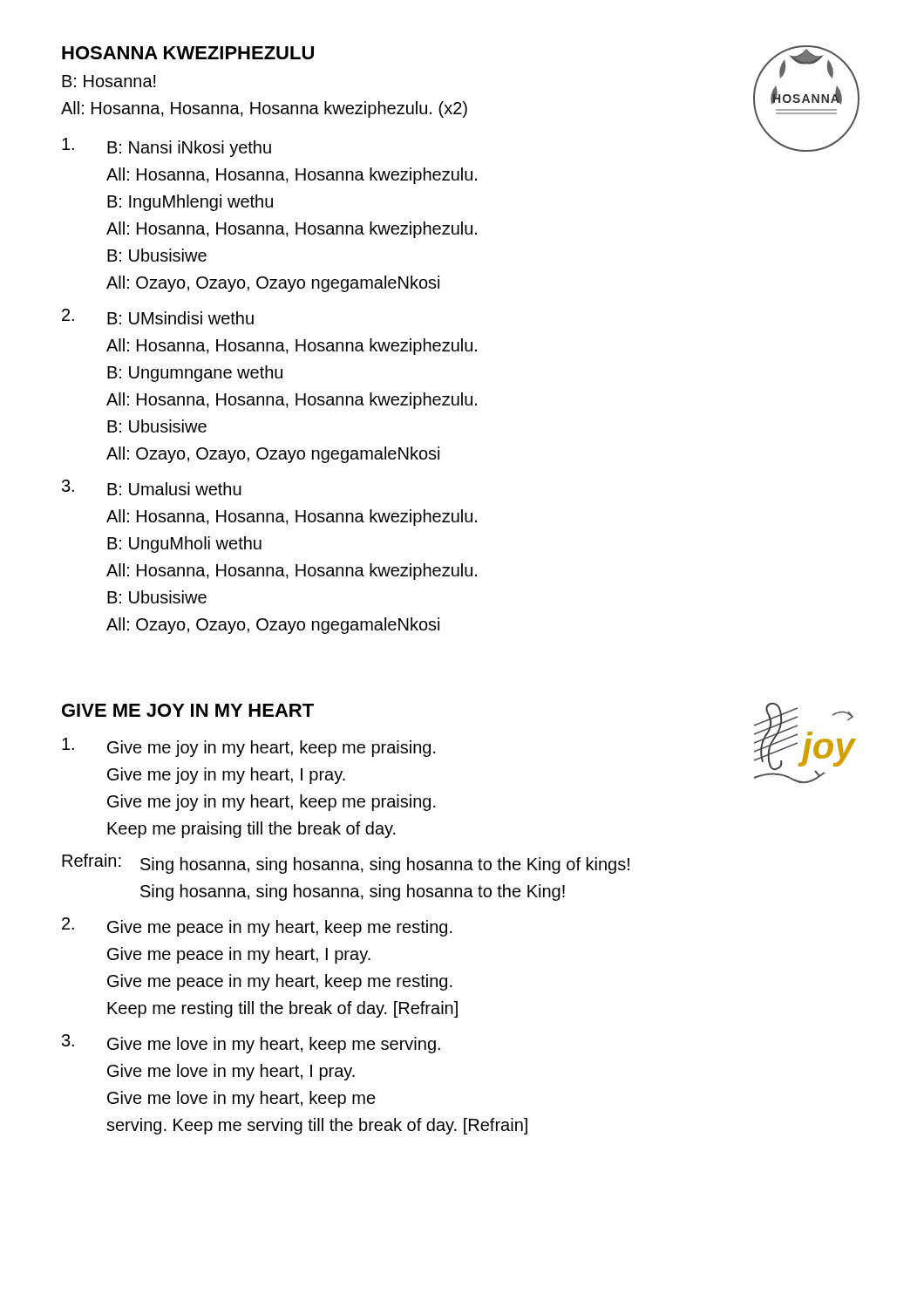Locate the text block that reads "Refrain: Sing hosanna, sing hosanna, sing"
This screenshot has height=1308, width=924.
(x=462, y=878)
